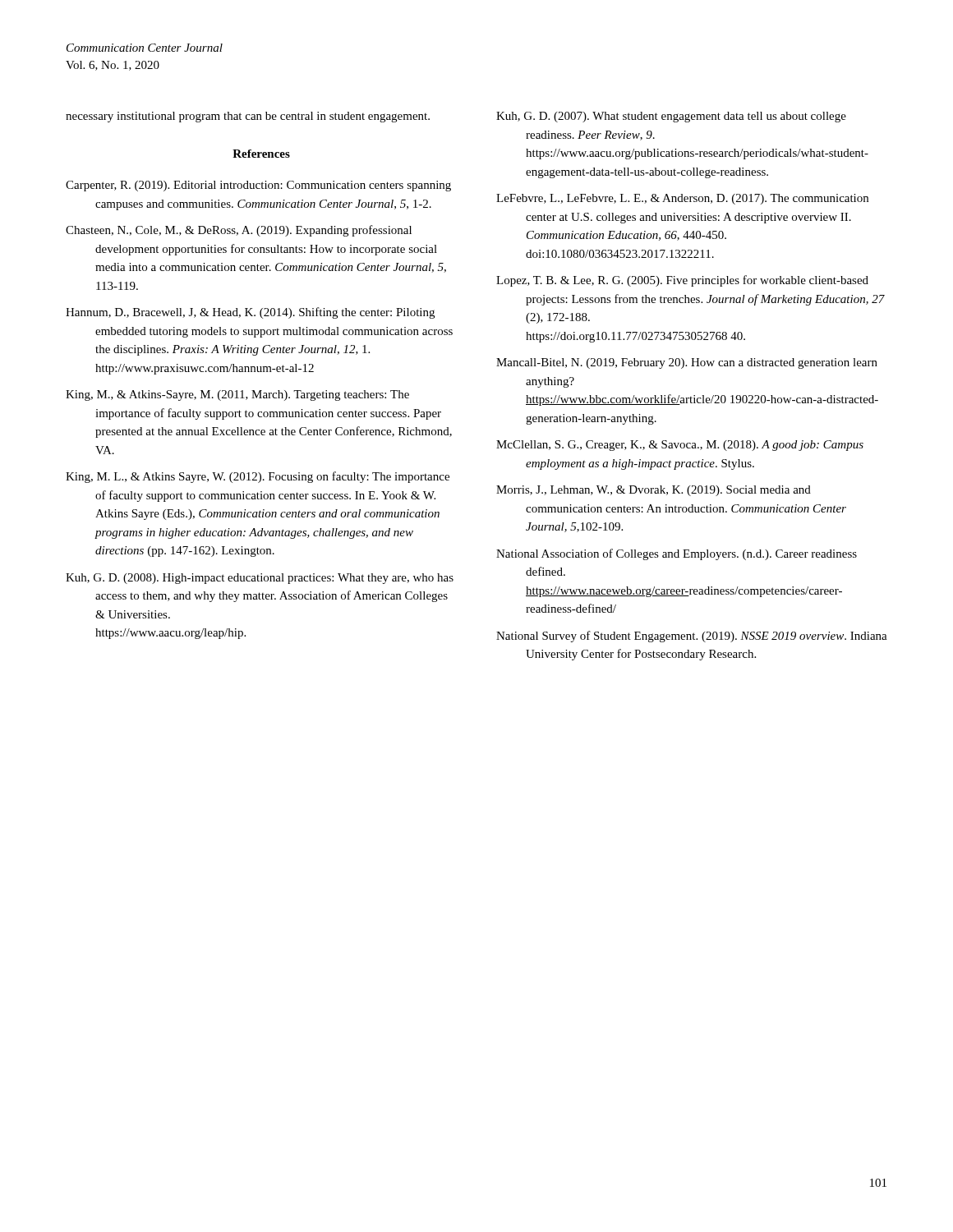The height and width of the screenshot is (1232, 953).
Task: Point to the block beginning "Carpenter, R. (2019). Editorial introduction:"
Action: point(259,194)
